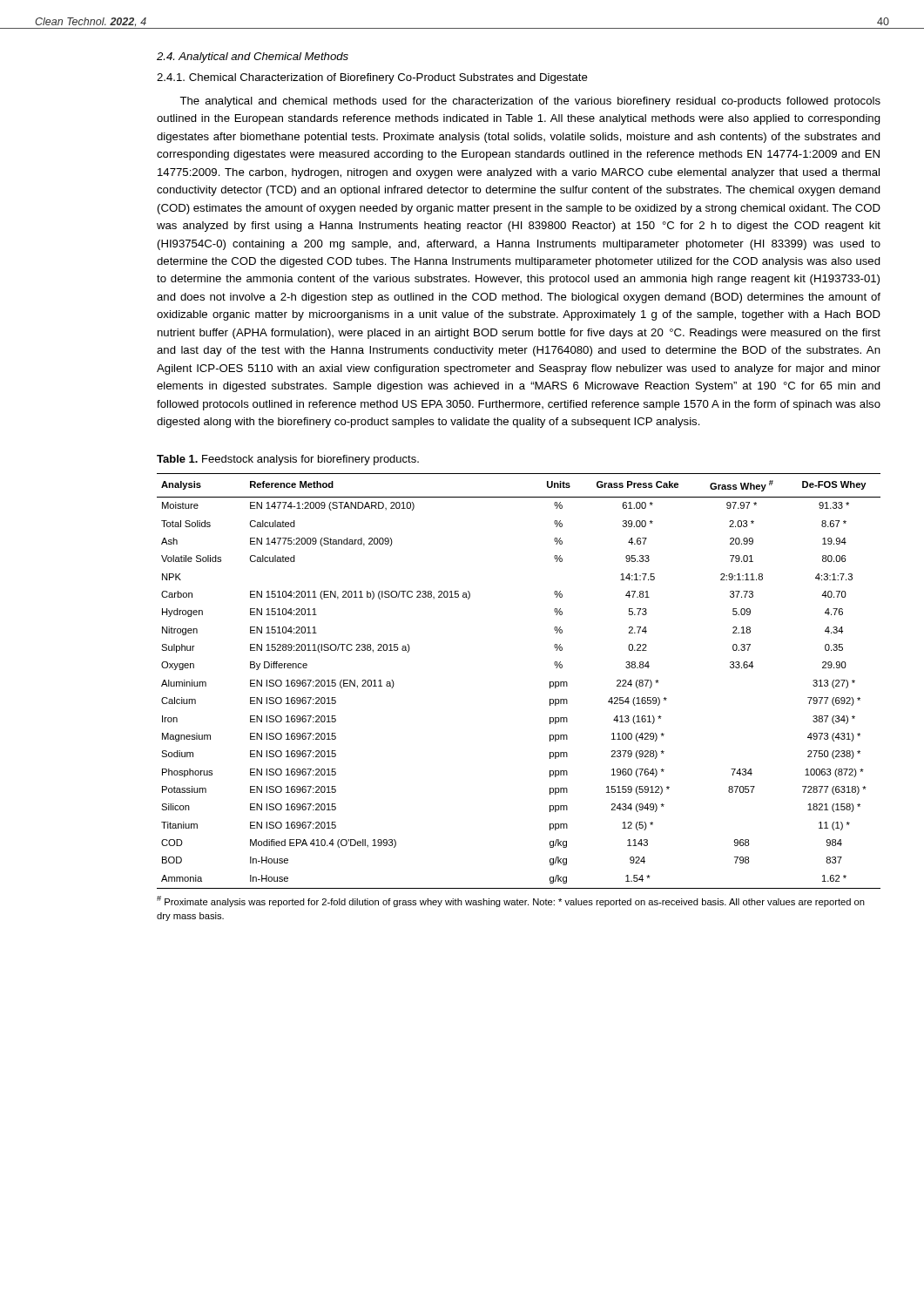924x1307 pixels.
Task: Click on the text starting "2.4.1. Chemical Characterization of Biorefinery"
Action: click(372, 78)
